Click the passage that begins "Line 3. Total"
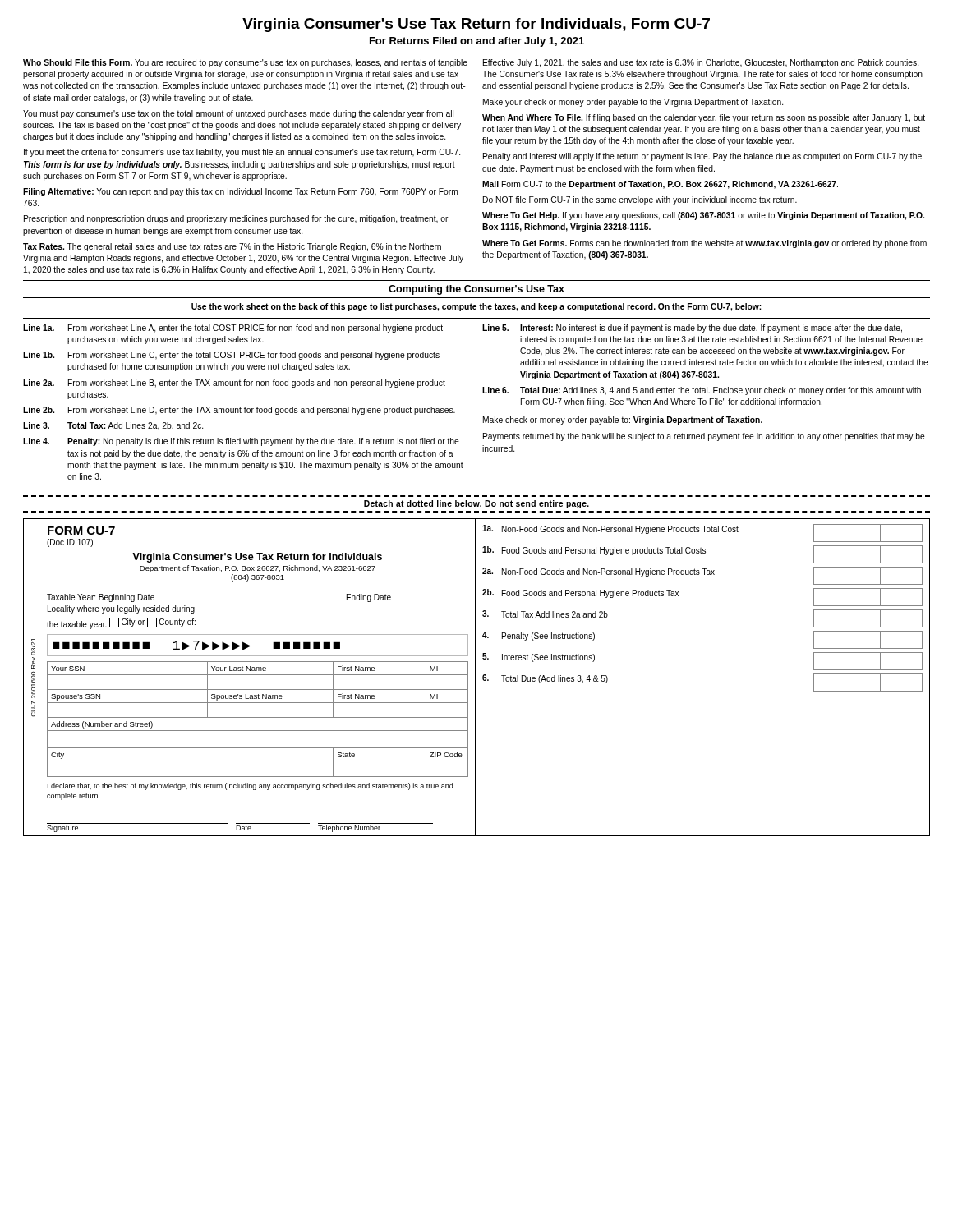The height and width of the screenshot is (1232, 953). (x=113, y=427)
